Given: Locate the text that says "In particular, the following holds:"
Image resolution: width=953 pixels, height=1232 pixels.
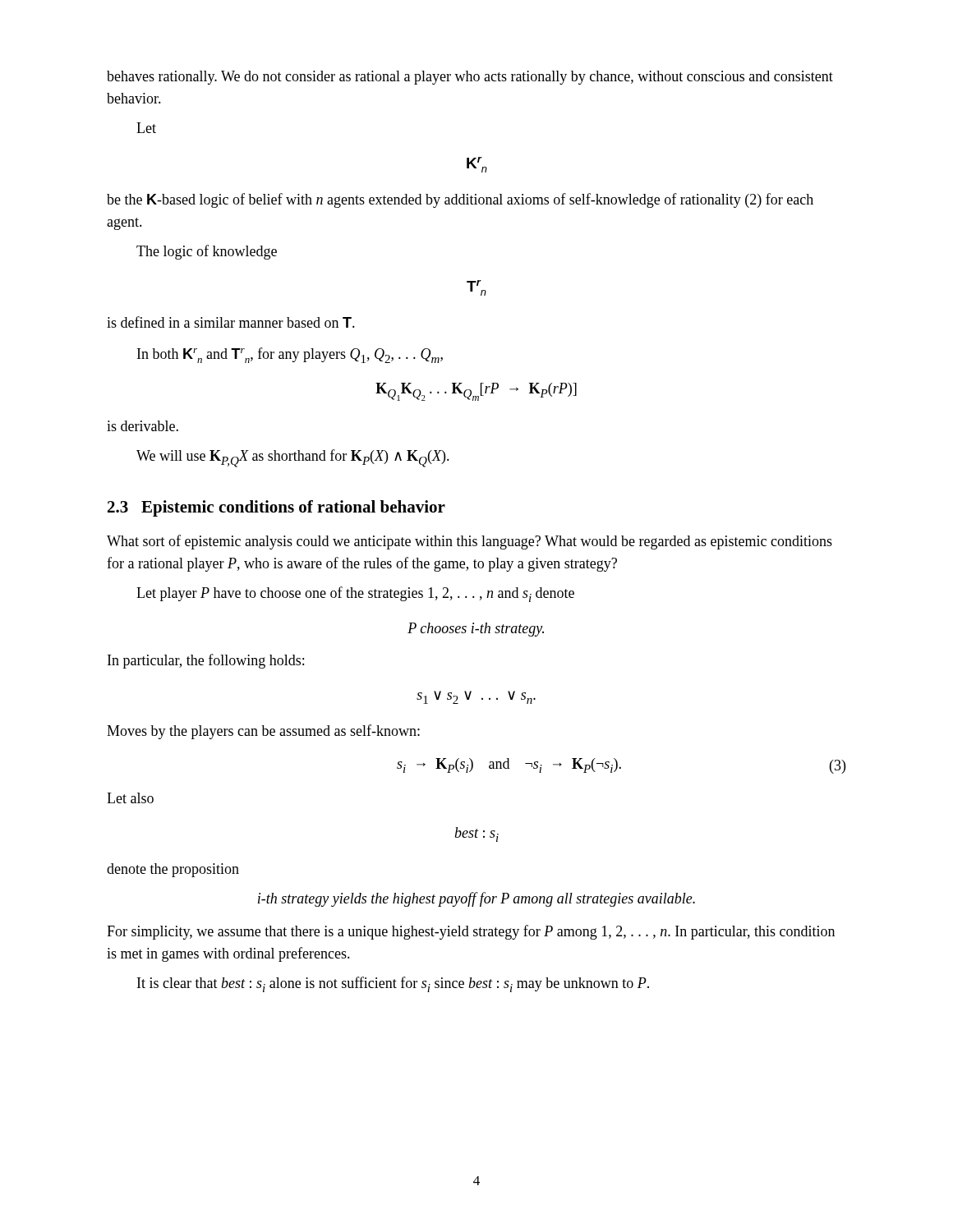Looking at the screenshot, I should pos(206,661).
